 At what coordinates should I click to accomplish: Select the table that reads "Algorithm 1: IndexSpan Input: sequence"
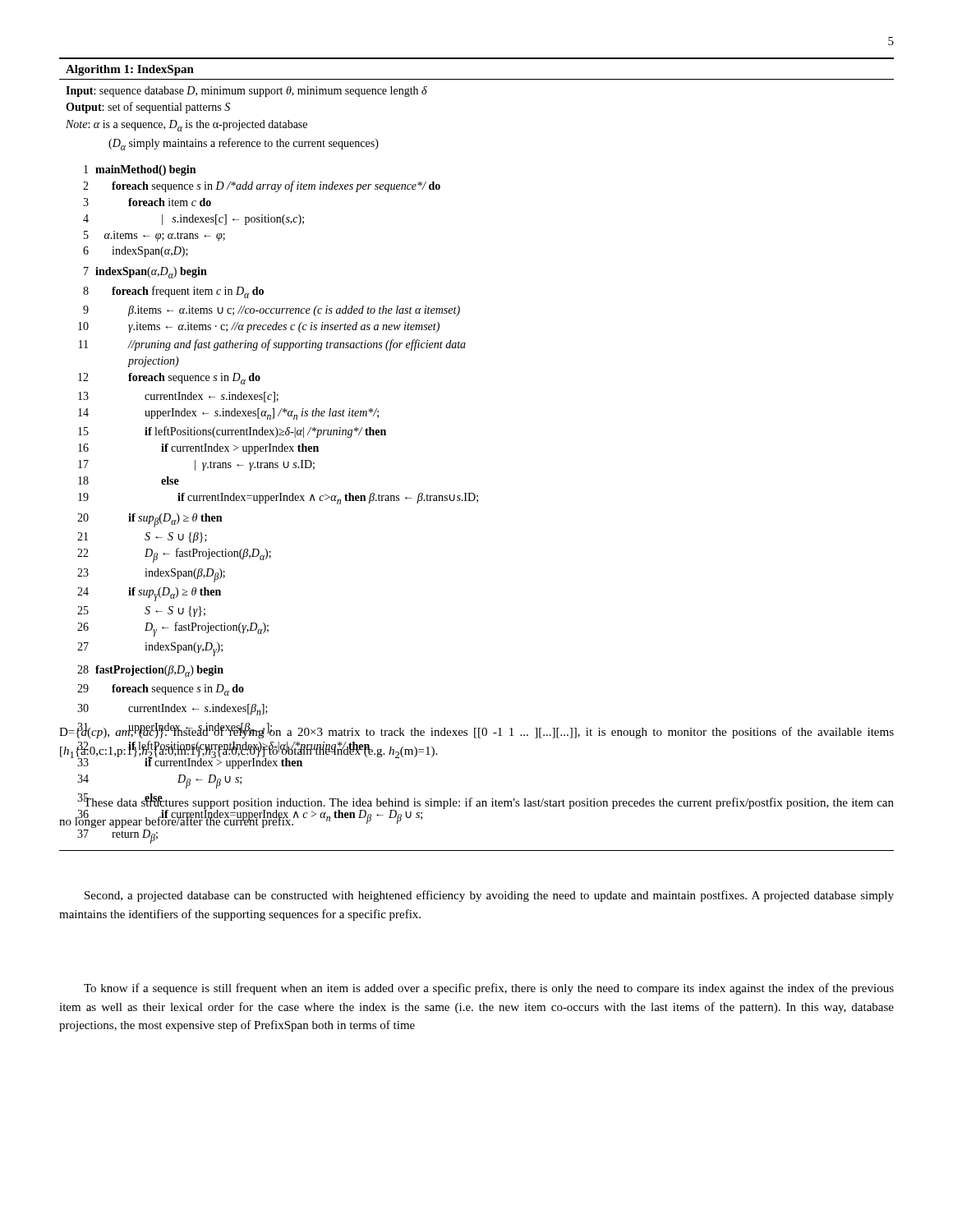click(x=476, y=454)
